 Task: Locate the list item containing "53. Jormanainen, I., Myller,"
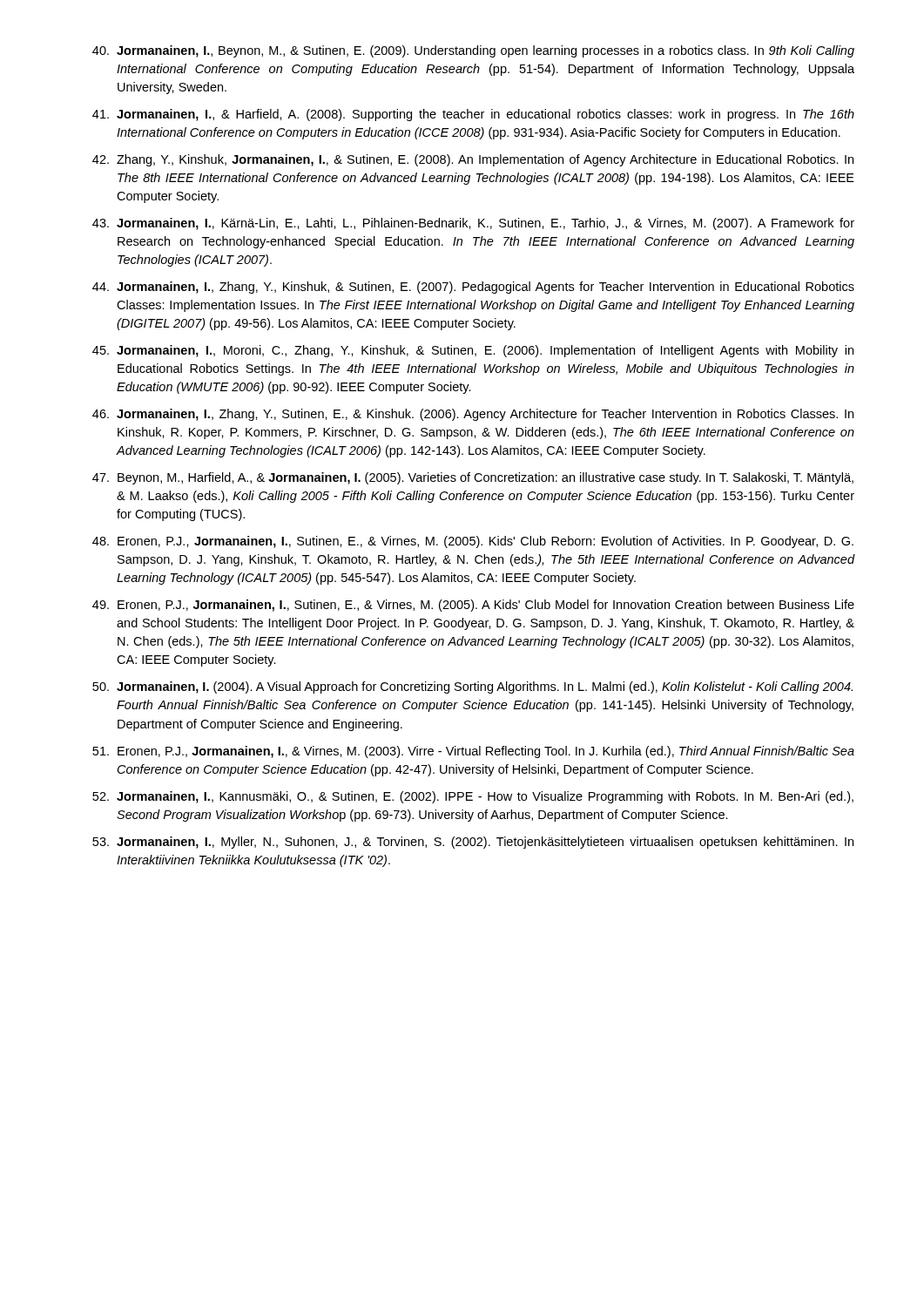click(462, 851)
